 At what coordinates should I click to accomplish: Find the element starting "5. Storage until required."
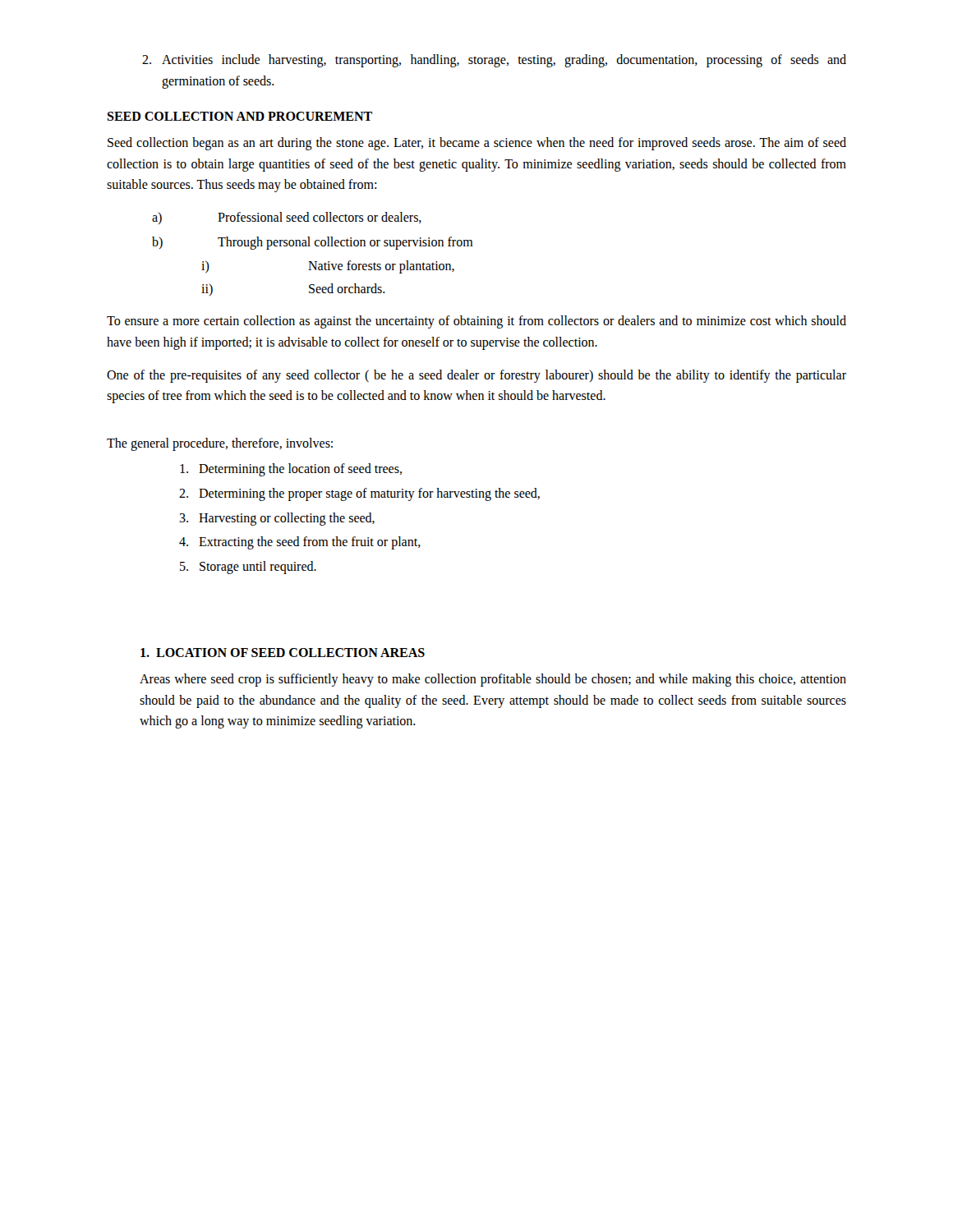click(212, 566)
